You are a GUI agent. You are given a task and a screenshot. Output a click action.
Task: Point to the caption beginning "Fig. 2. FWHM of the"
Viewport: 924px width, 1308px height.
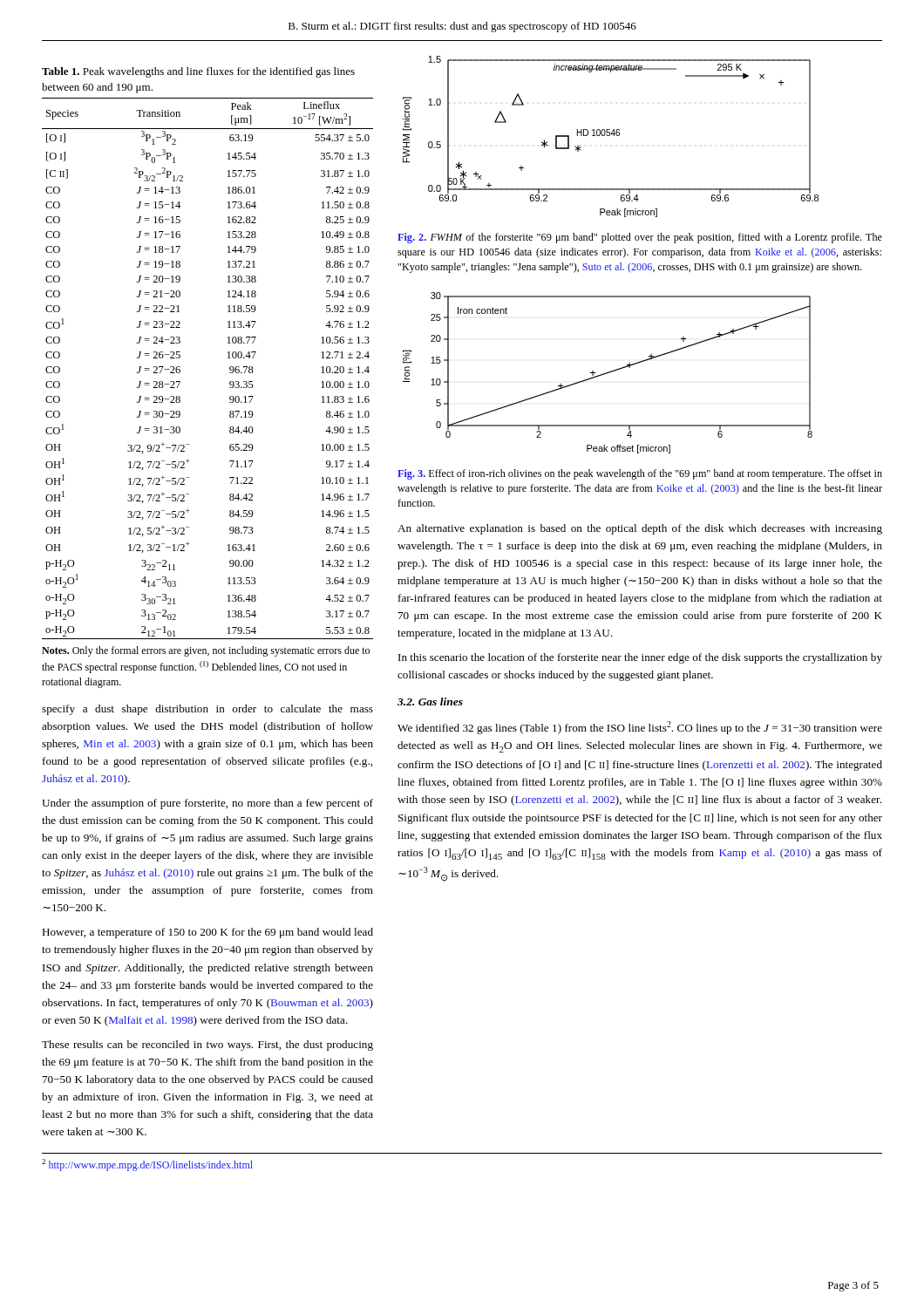pyautogui.click(x=640, y=252)
